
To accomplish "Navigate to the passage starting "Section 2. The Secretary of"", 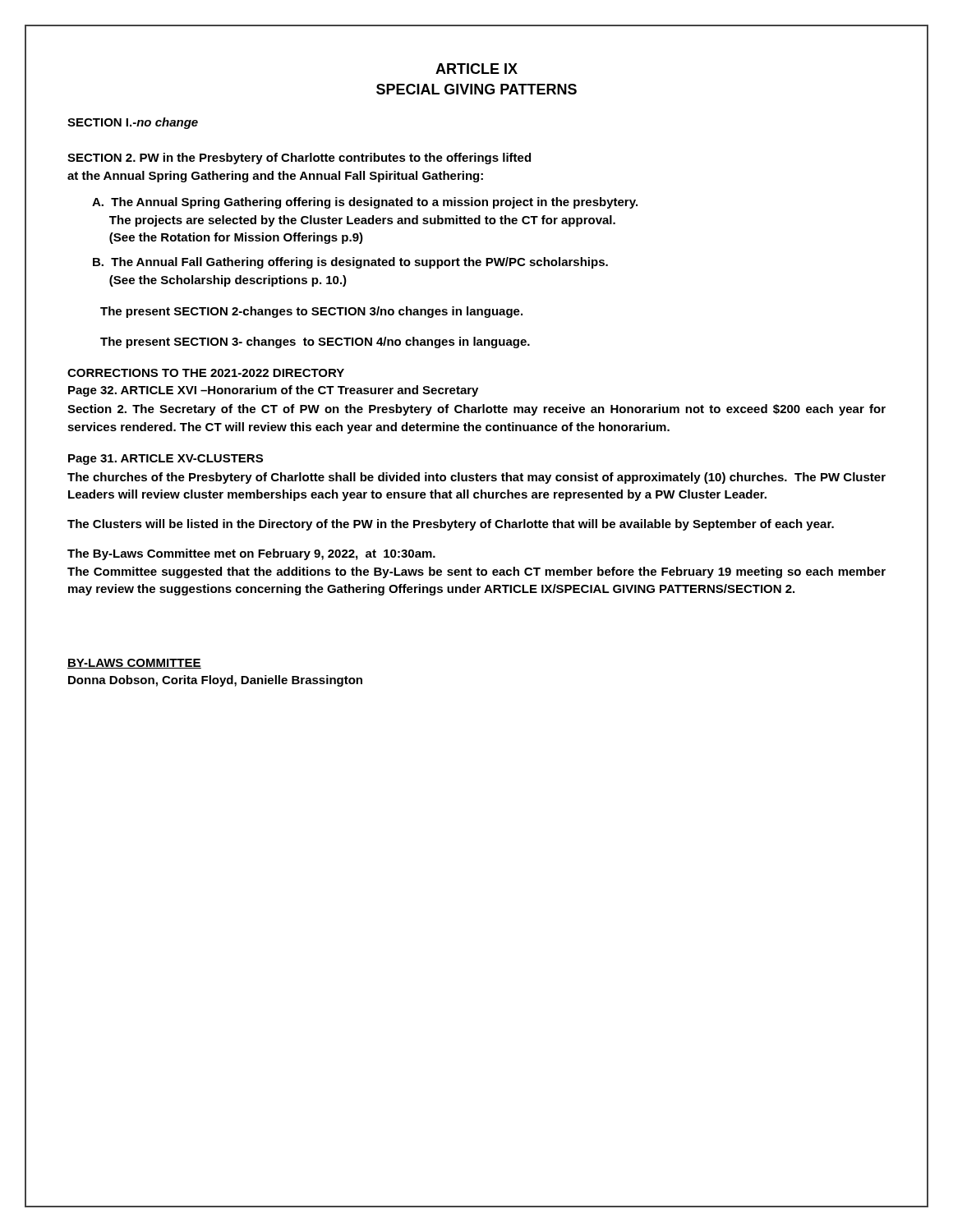I will (476, 418).
